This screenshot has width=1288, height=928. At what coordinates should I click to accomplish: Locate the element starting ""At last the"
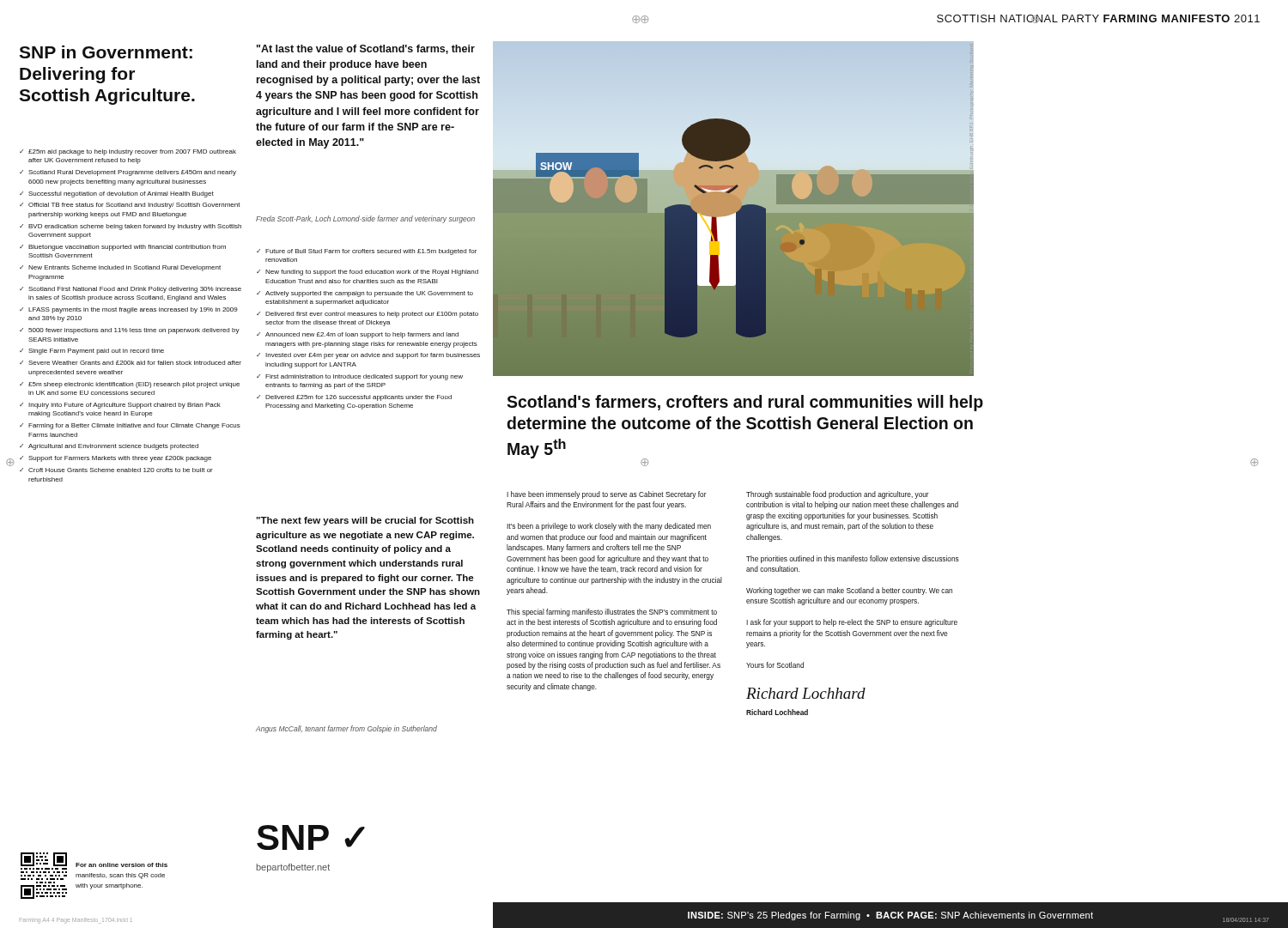tap(368, 96)
